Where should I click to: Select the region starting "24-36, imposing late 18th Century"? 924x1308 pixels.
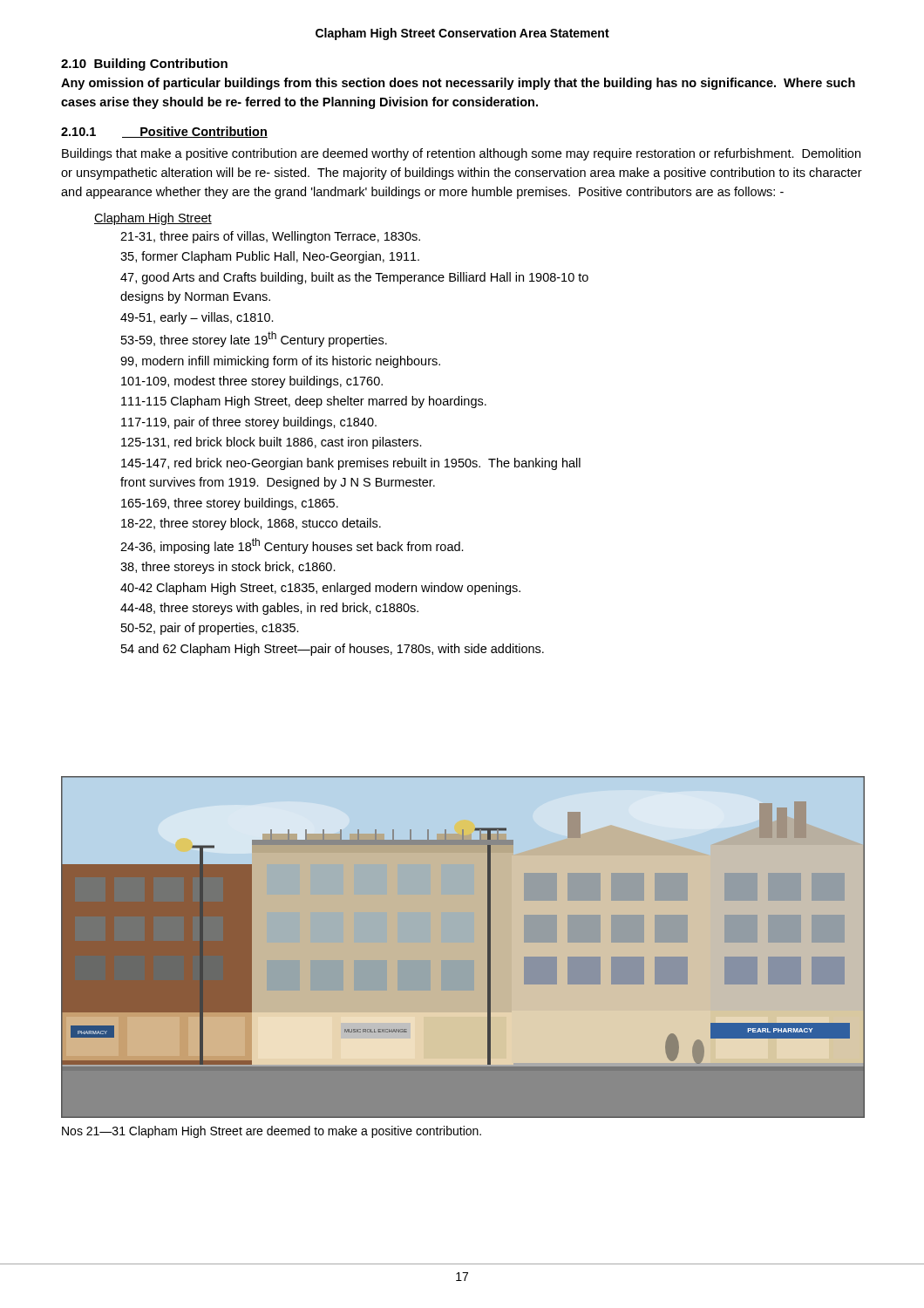point(292,545)
